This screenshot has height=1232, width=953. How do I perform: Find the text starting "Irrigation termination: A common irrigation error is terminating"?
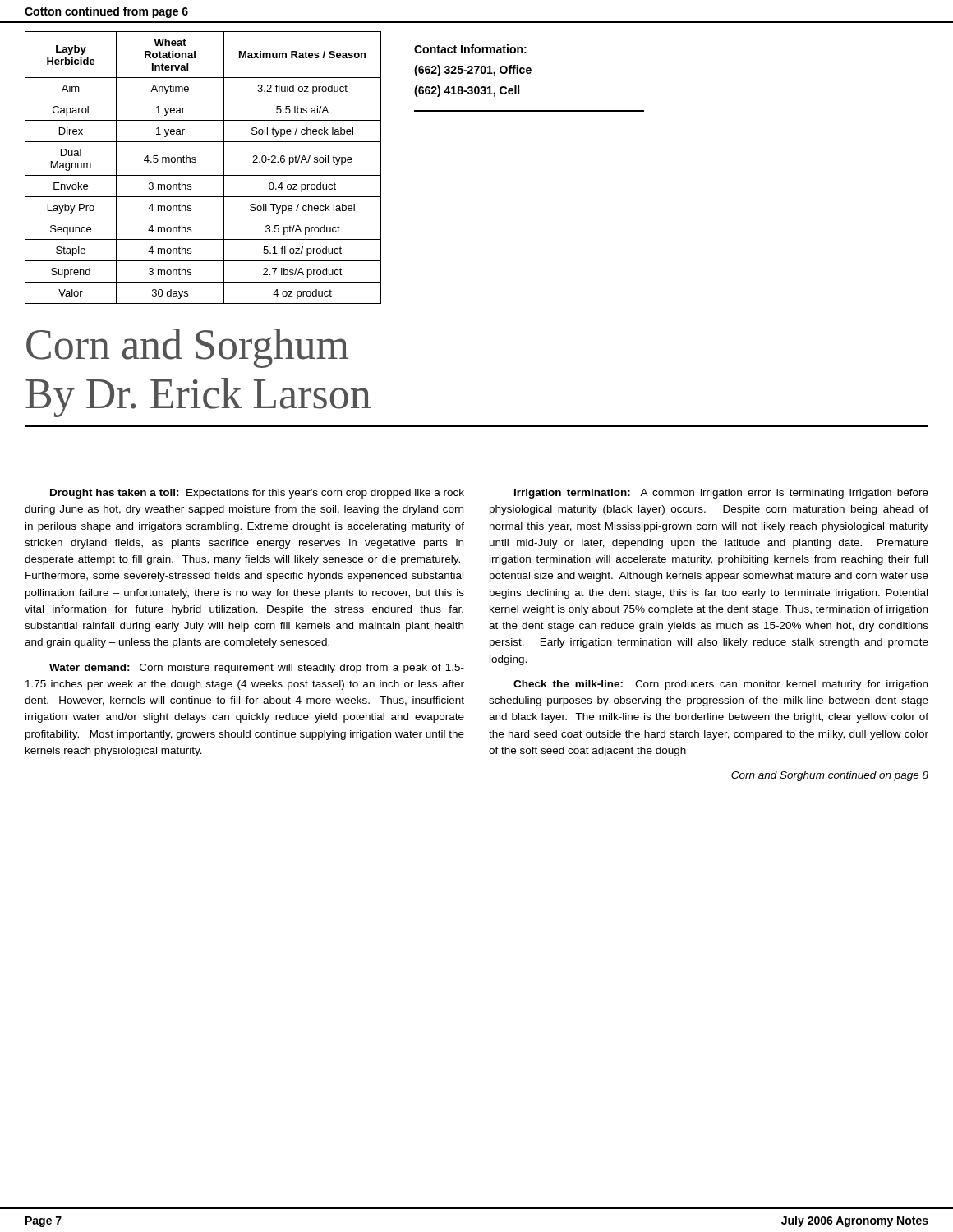coord(709,634)
